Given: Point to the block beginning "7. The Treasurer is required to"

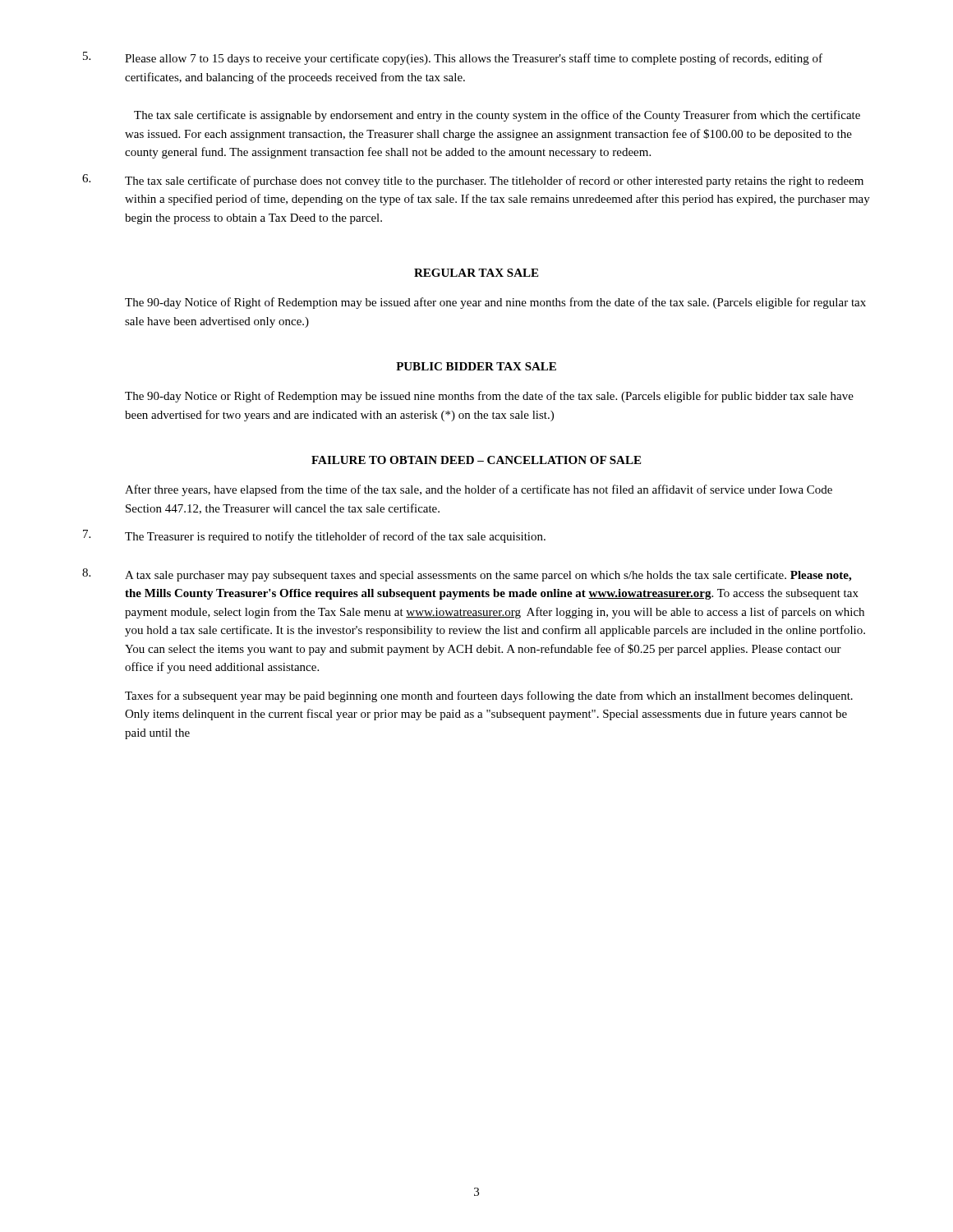Looking at the screenshot, I should [x=476, y=541].
